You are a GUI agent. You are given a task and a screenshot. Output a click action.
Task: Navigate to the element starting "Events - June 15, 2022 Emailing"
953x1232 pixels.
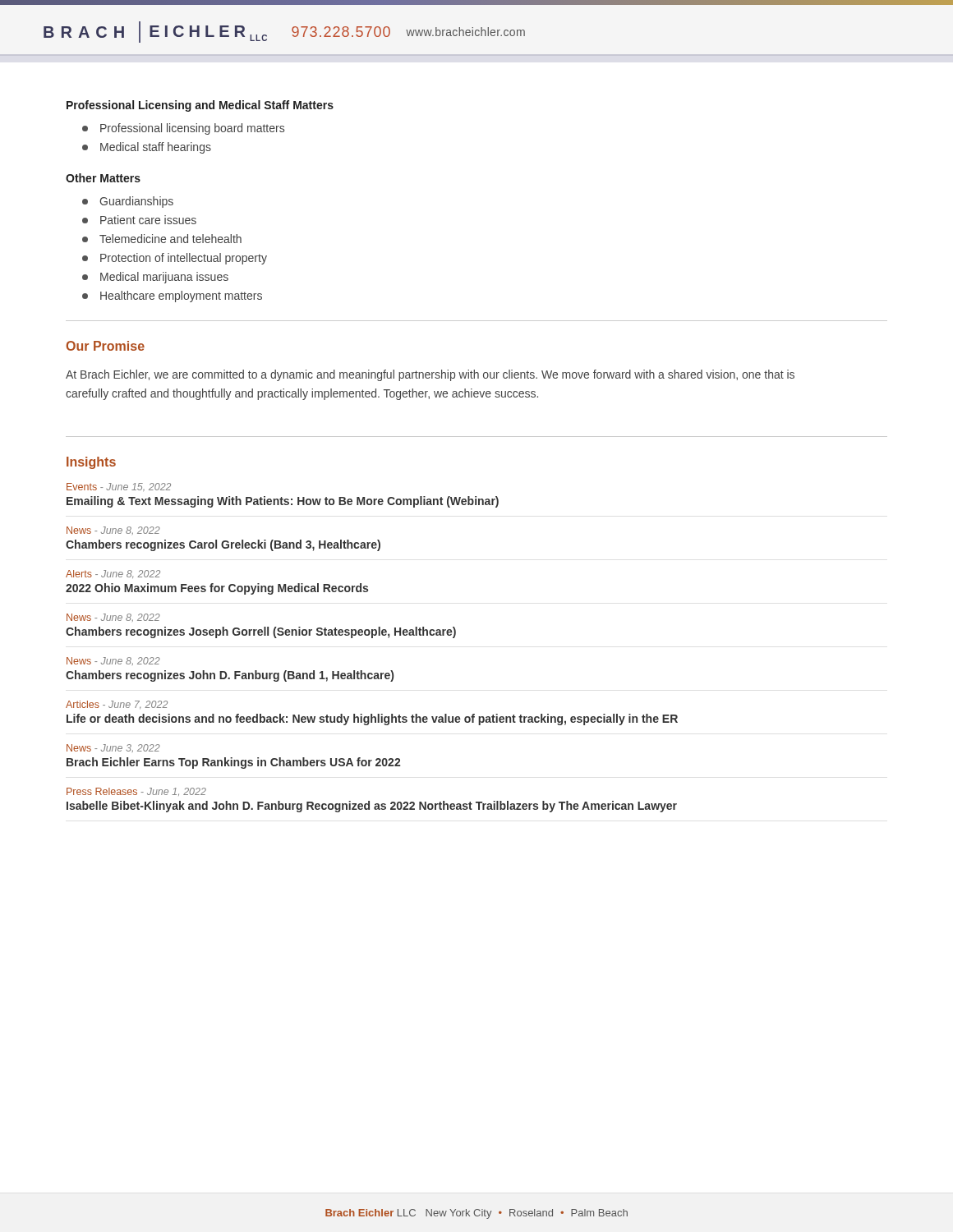click(x=476, y=495)
